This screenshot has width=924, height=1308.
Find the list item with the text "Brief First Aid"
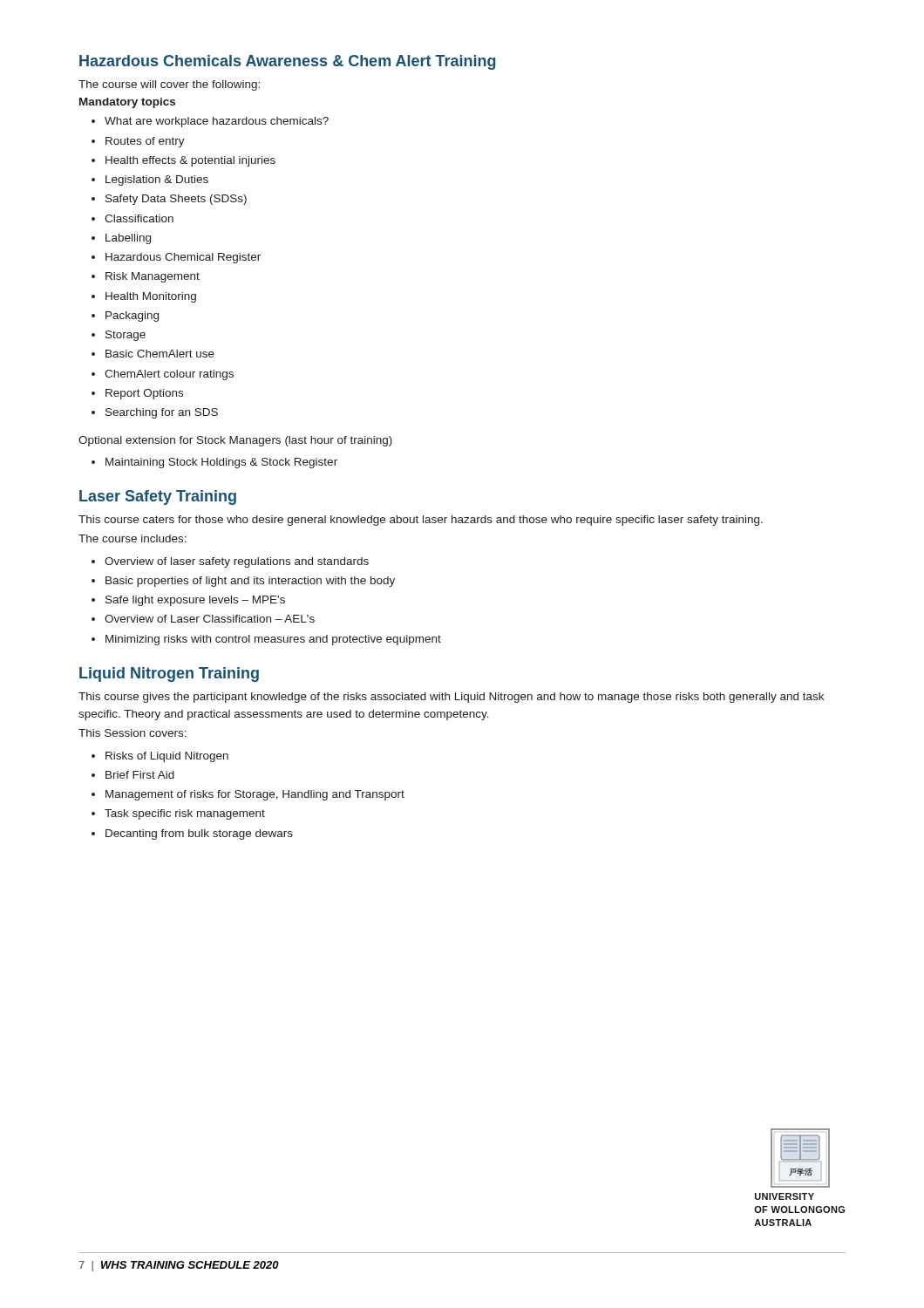click(140, 775)
